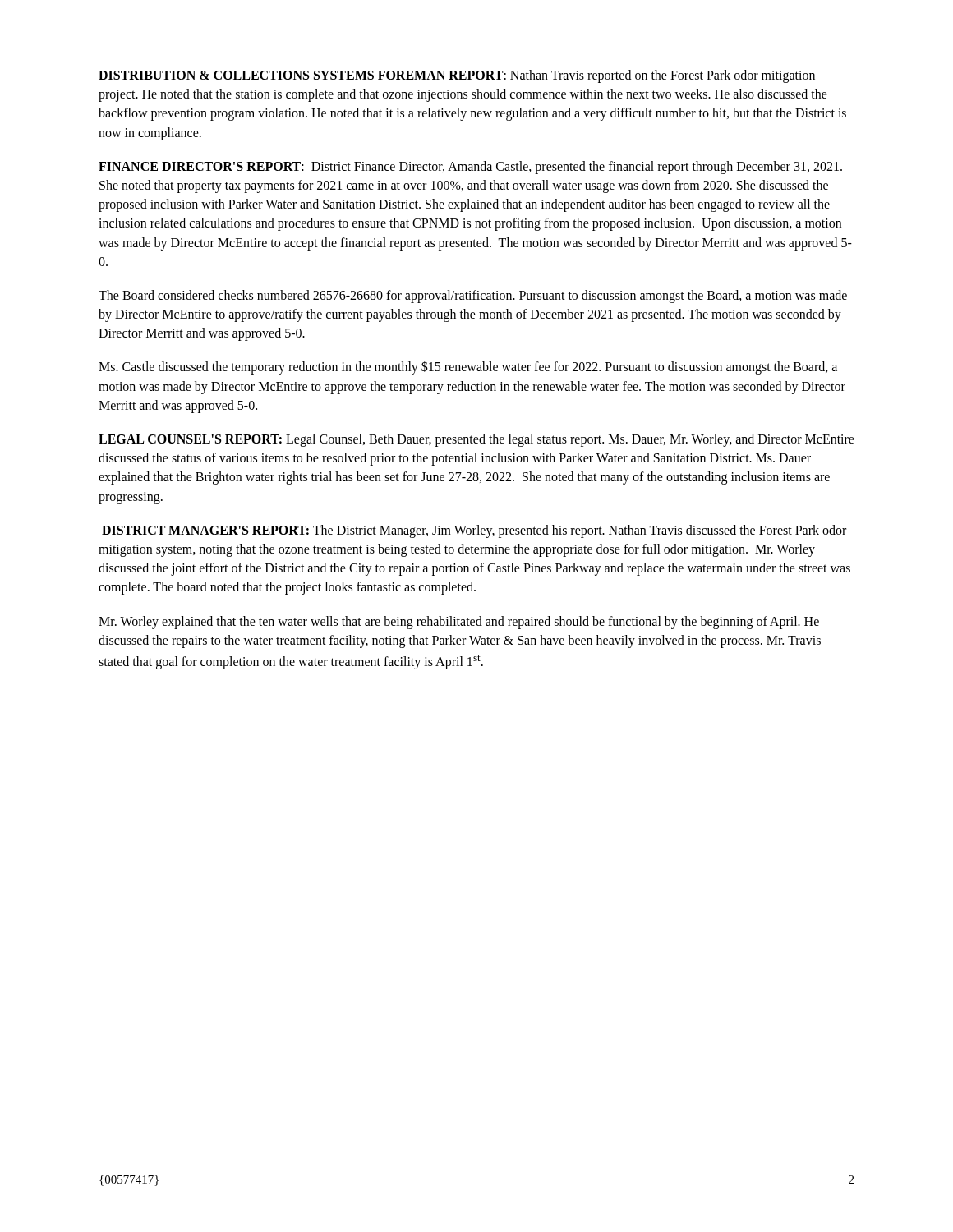Select the text block with the text "FINANCE DIRECTOR'S REPORT: District Finance Director,"
The width and height of the screenshot is (953, 1232).
coord(475,214)
